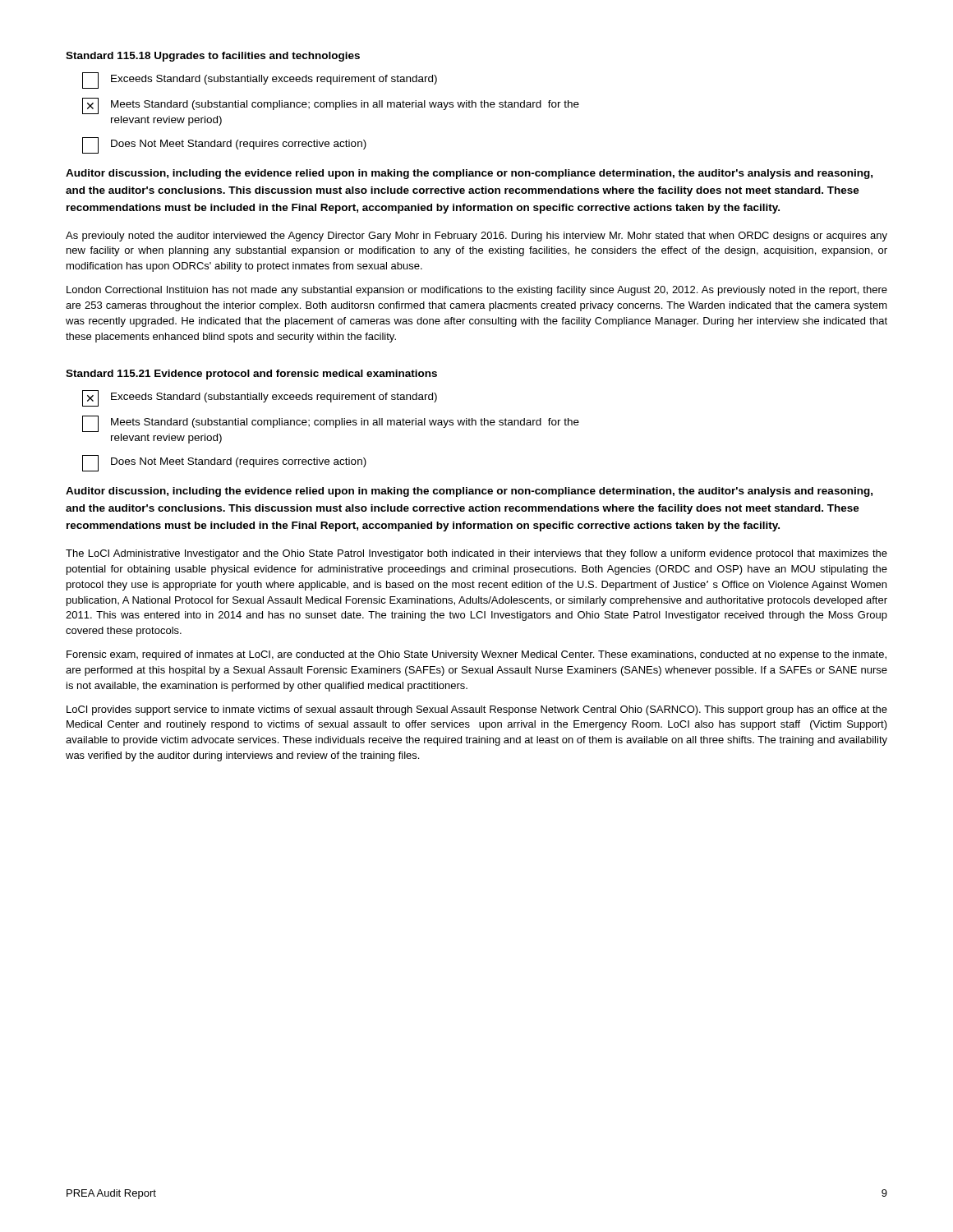Click the passage that begins "The LoCI Administrative Investigator"
Screen dimensions: 1232x953
pyautogui.click(x=476, y=592)
